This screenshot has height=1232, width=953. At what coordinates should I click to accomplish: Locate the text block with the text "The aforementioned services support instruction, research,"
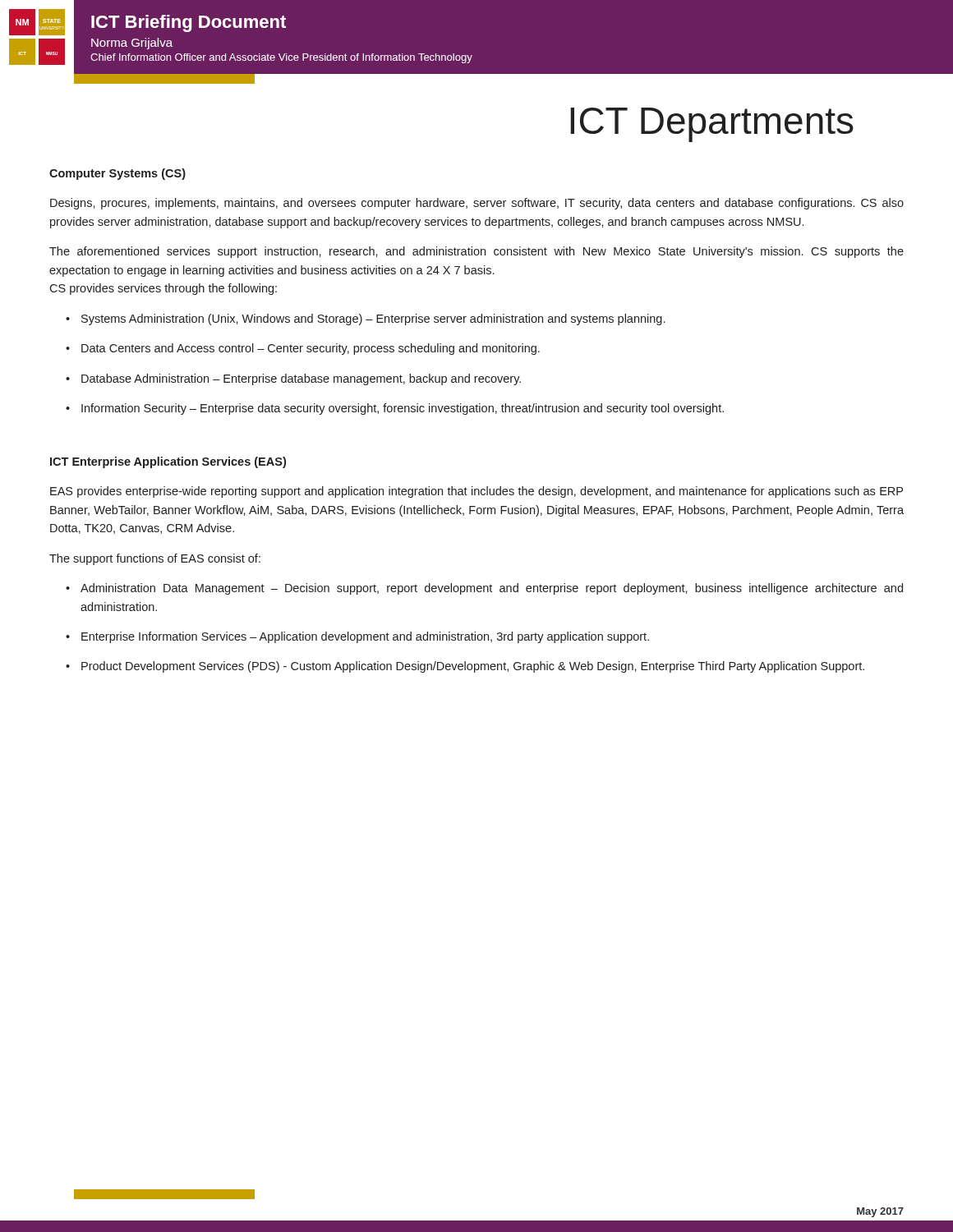[x=476, y=270]
